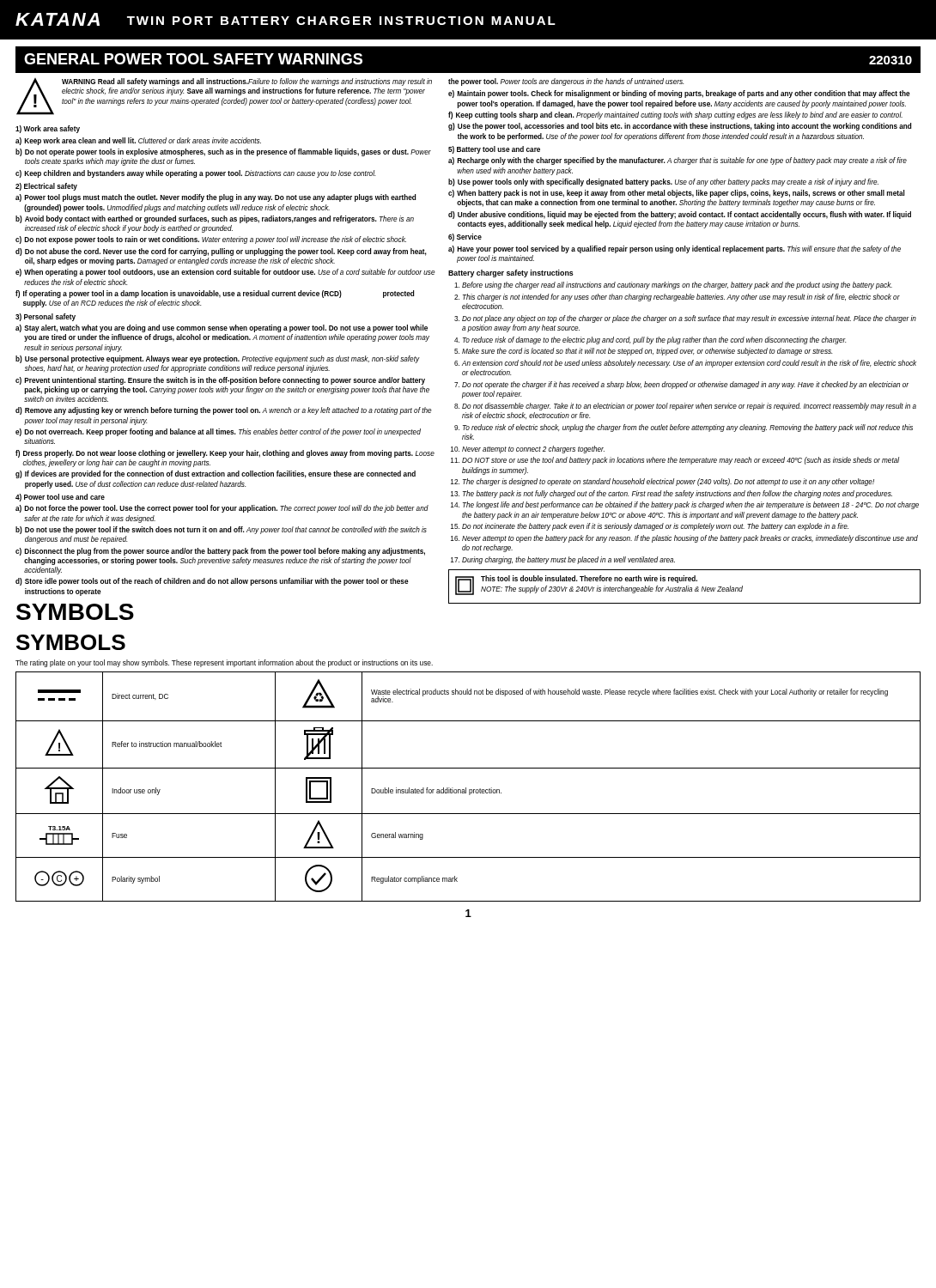Navigate to the element starting "3) Personal safety"
The height and width of the screenshot is (1288, 936).
(x=46, y=317)
